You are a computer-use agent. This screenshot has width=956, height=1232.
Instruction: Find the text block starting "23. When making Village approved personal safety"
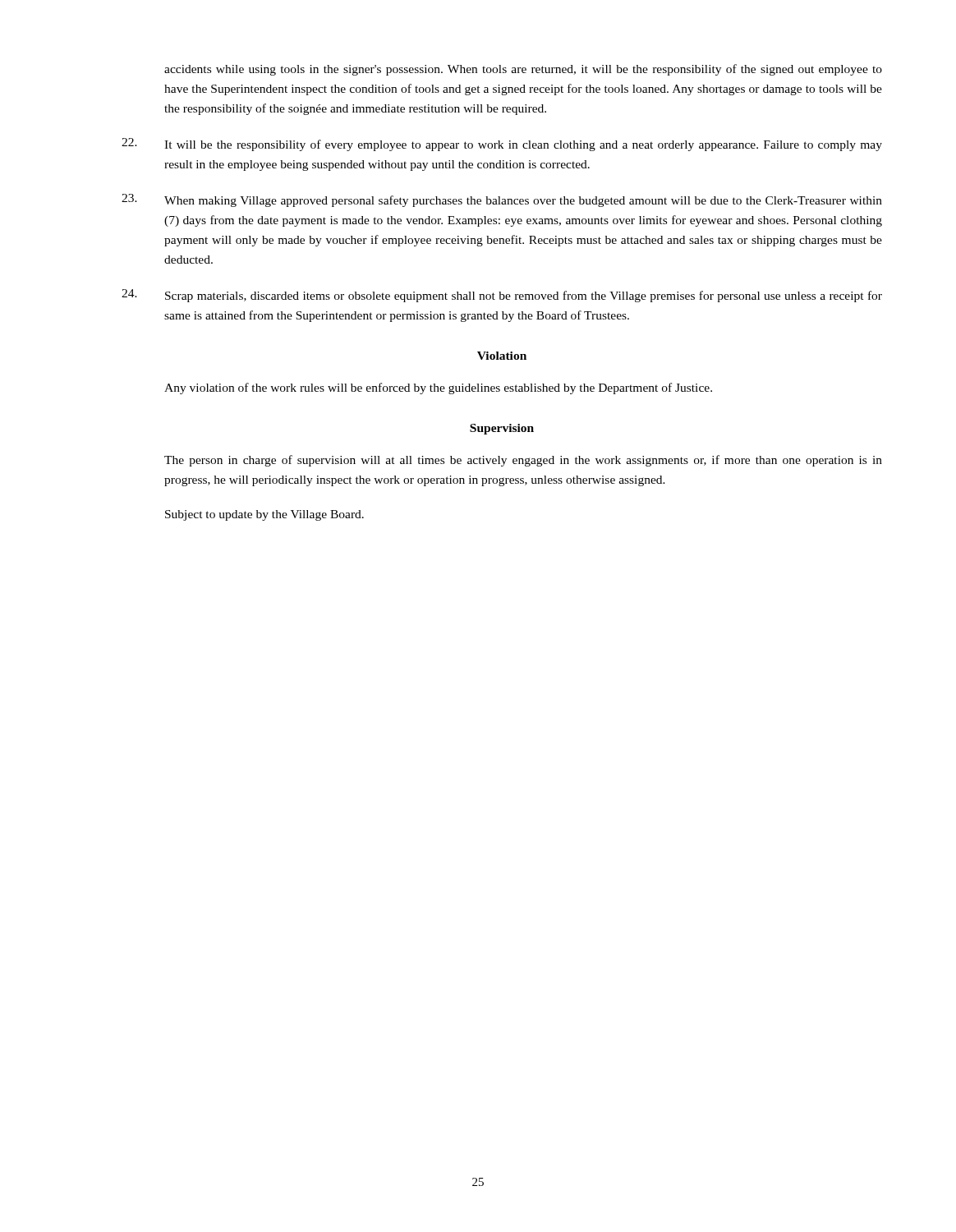(502, 230)
